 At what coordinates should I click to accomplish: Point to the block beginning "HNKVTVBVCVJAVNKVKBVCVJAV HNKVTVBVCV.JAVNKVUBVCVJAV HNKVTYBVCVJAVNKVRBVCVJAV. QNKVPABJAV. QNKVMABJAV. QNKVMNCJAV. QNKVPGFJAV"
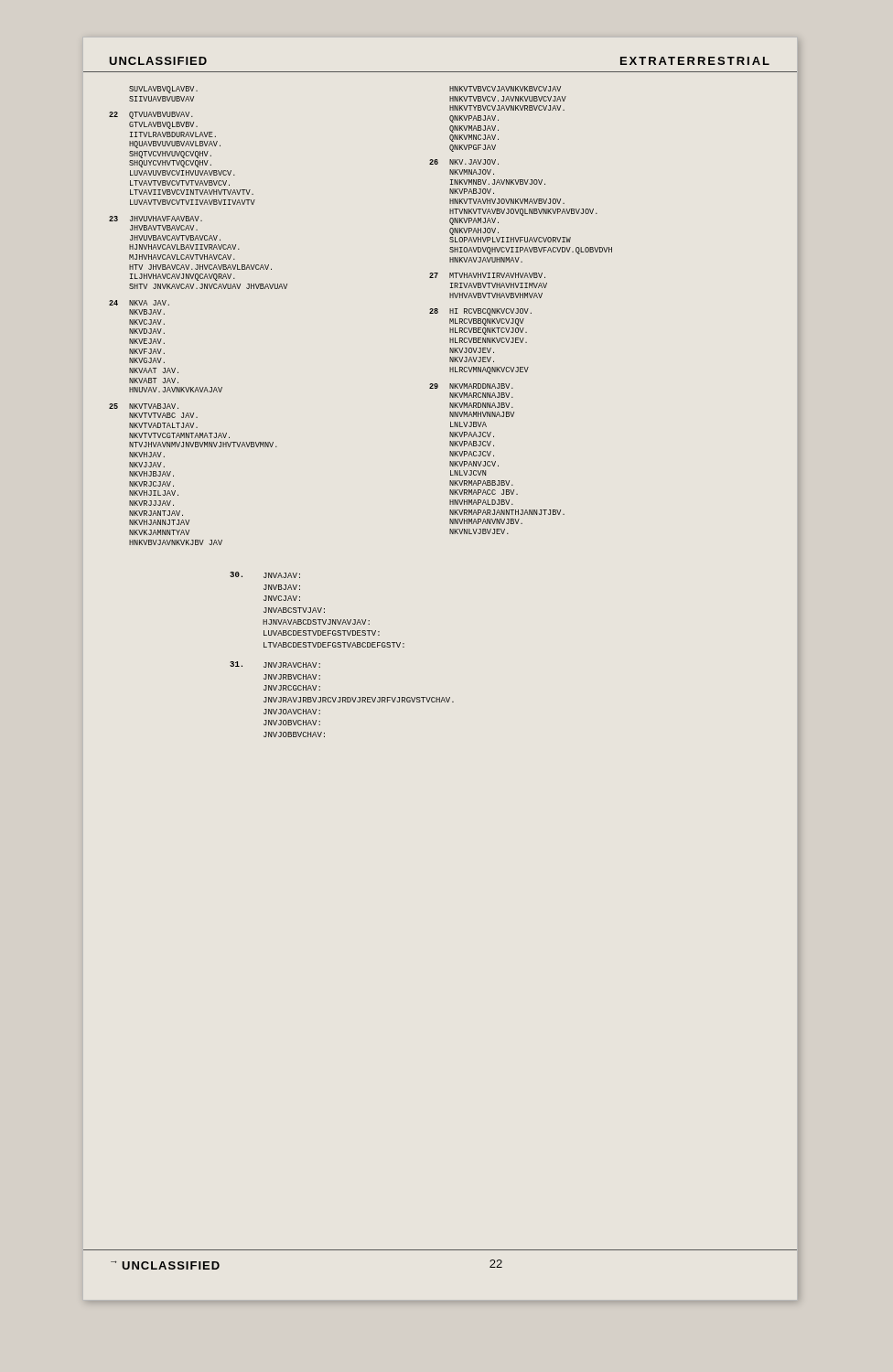[505, 89]
